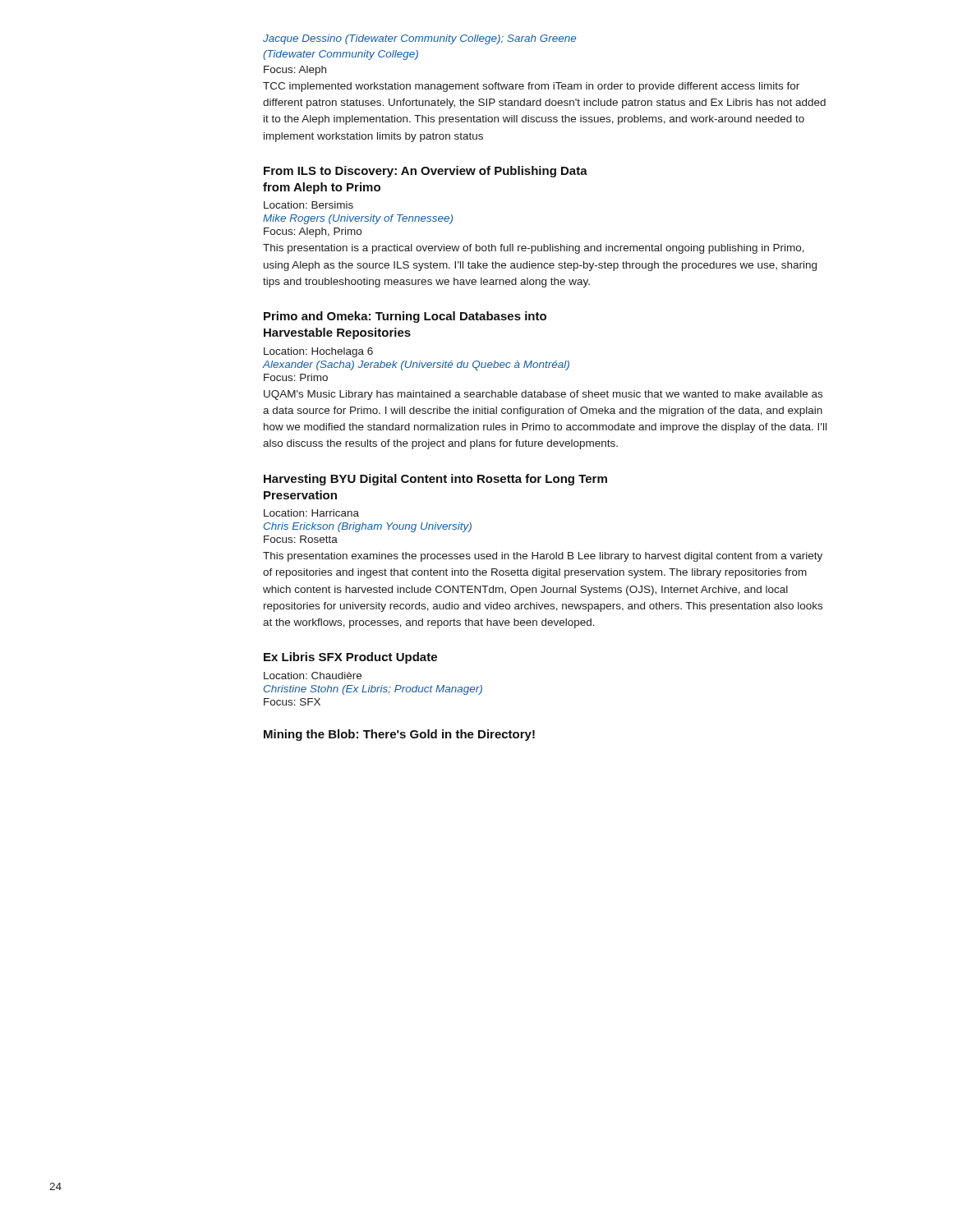Image resolution: width=953 pixels, height=1232 pixels.
Task: Find the text block with the text "Location: Hochelaga 6 Alexander (Sacha) Jerabek (Université"
Action: [x=546, y=398]
